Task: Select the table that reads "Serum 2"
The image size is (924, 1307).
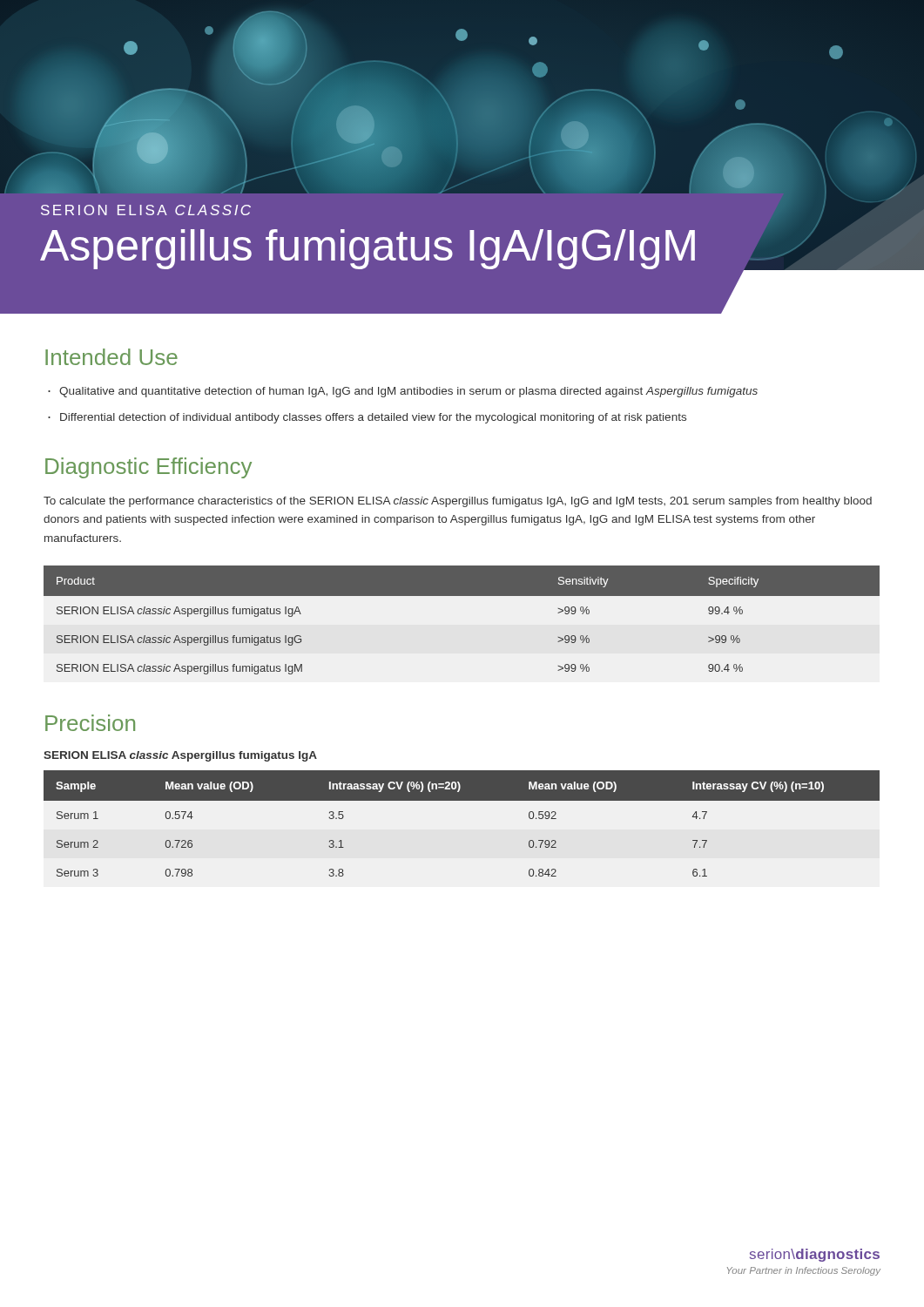Action: (x=462, y=828)
